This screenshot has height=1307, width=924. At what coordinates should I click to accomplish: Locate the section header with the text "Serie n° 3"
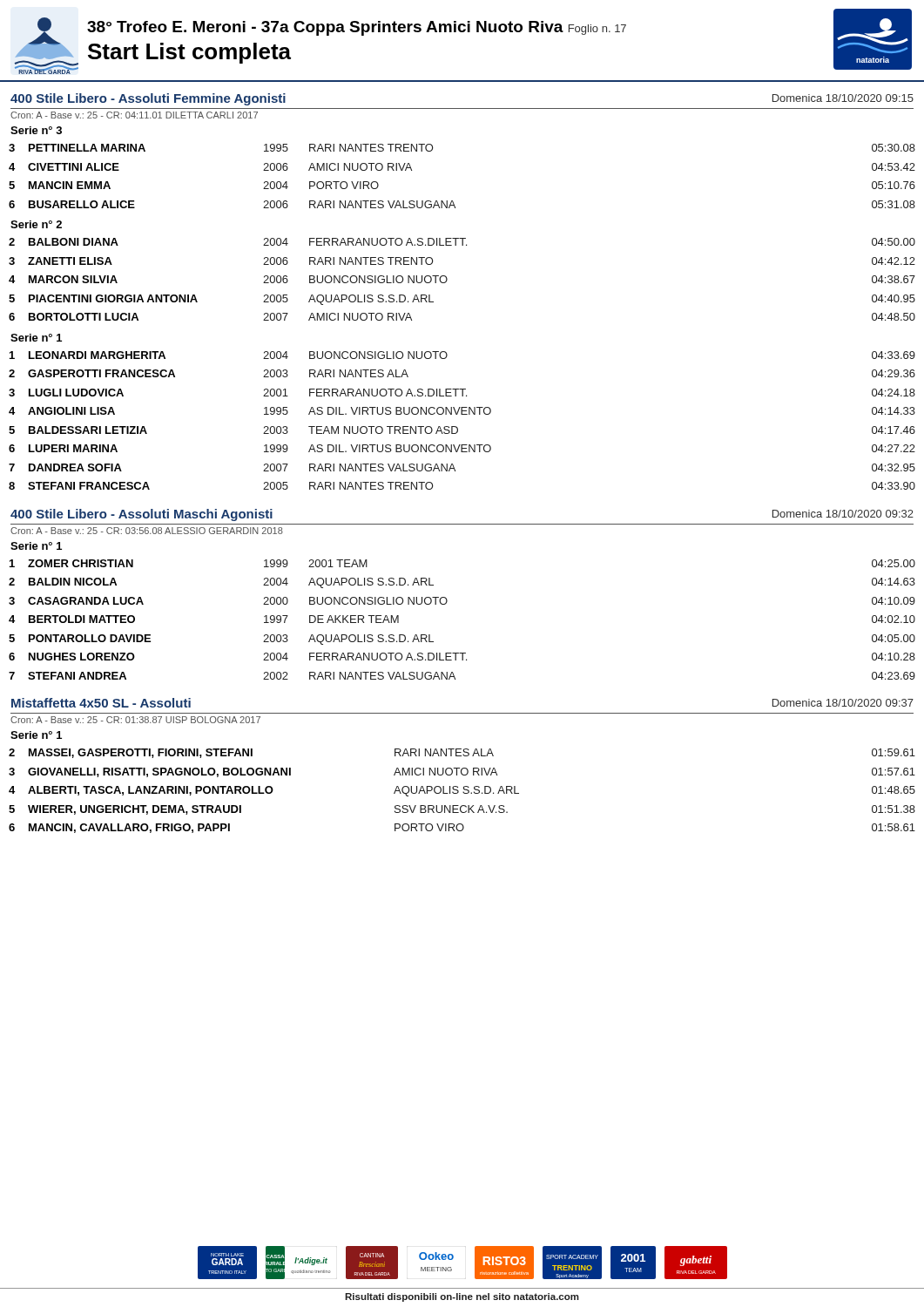pos(36,130)
